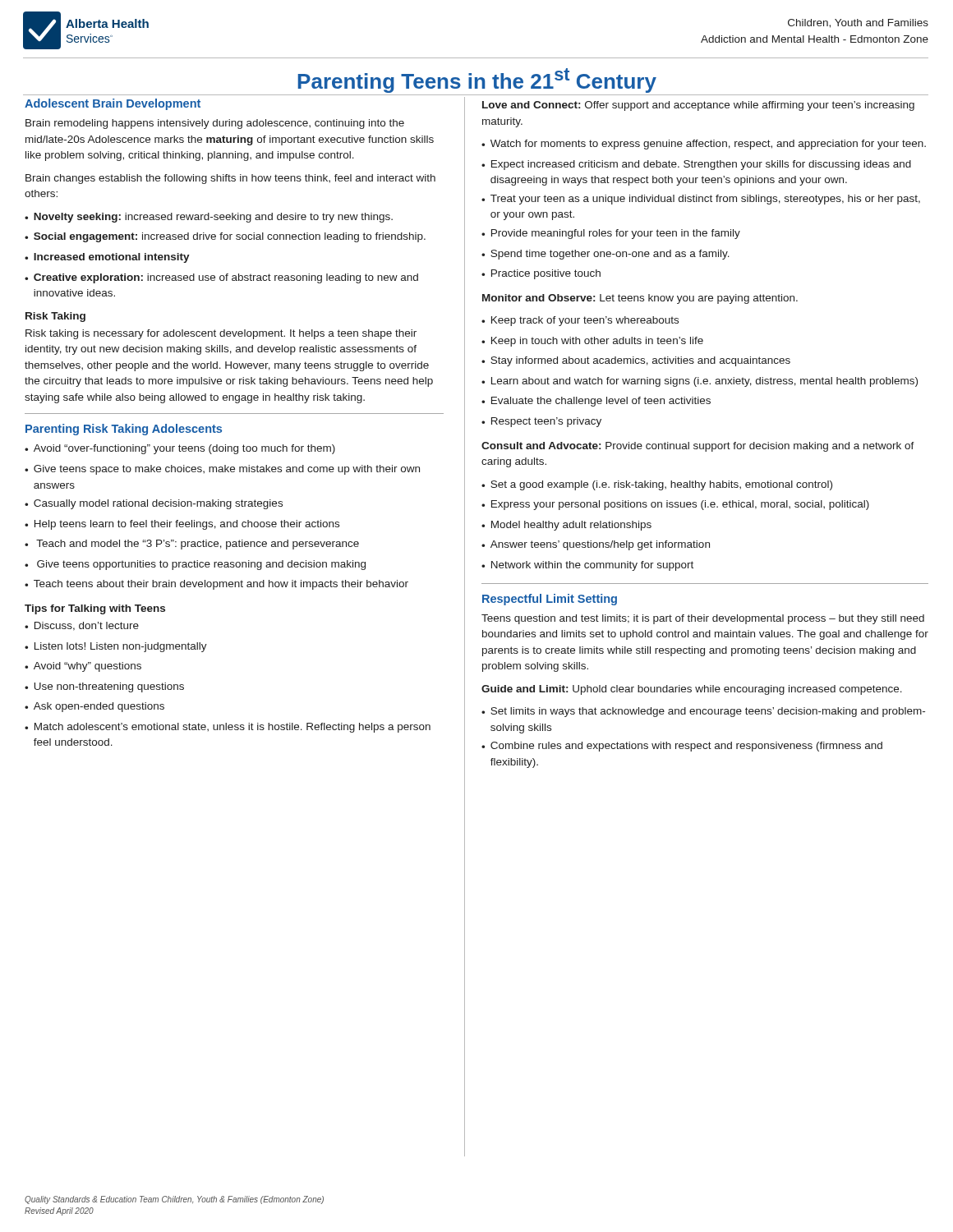Locate the text block containing "Guide and Limit:"
Viewport: 953px width, 1232px height.
[692, 688]
